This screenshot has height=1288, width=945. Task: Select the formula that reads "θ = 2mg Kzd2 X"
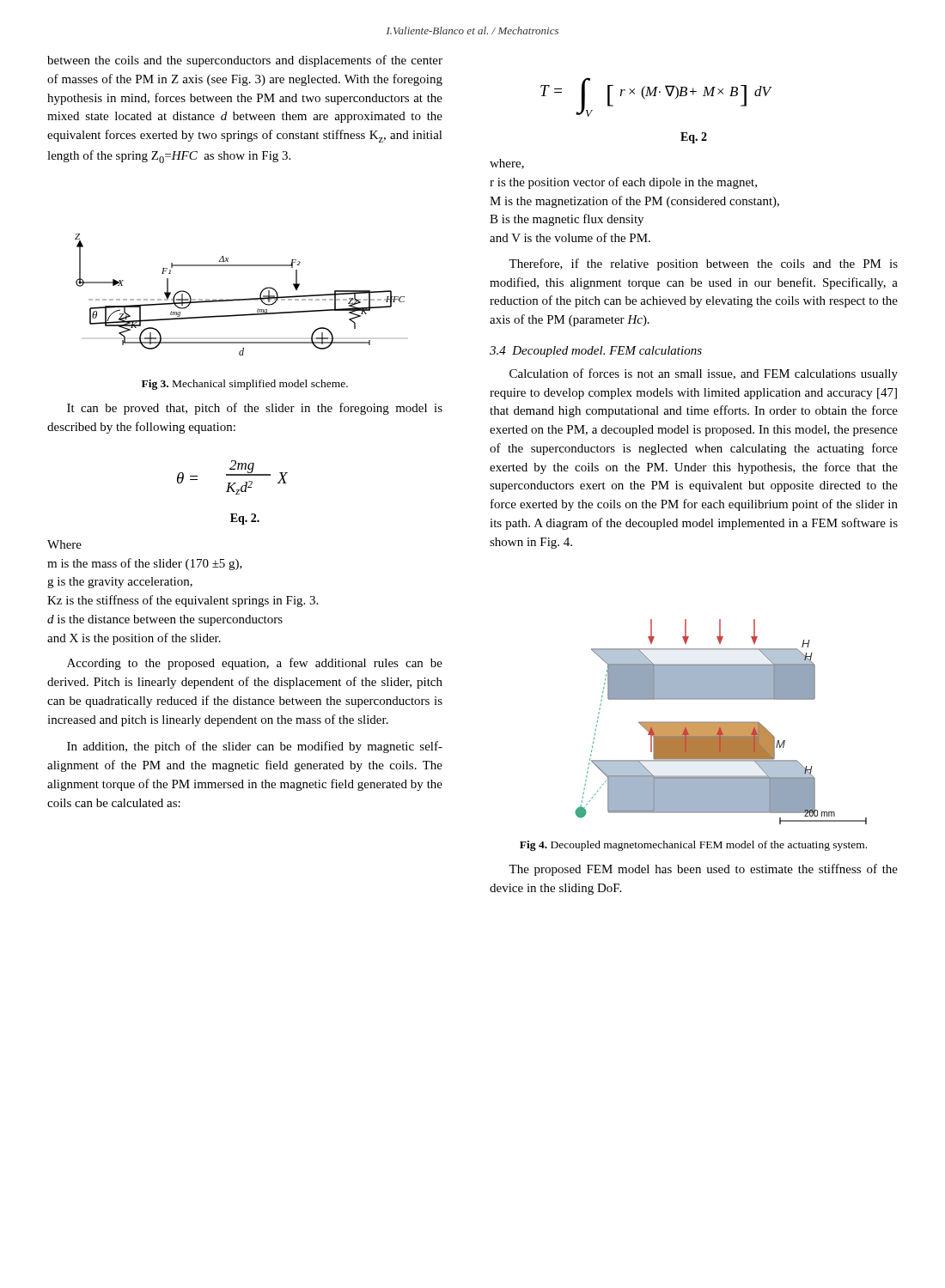point(245,477)
